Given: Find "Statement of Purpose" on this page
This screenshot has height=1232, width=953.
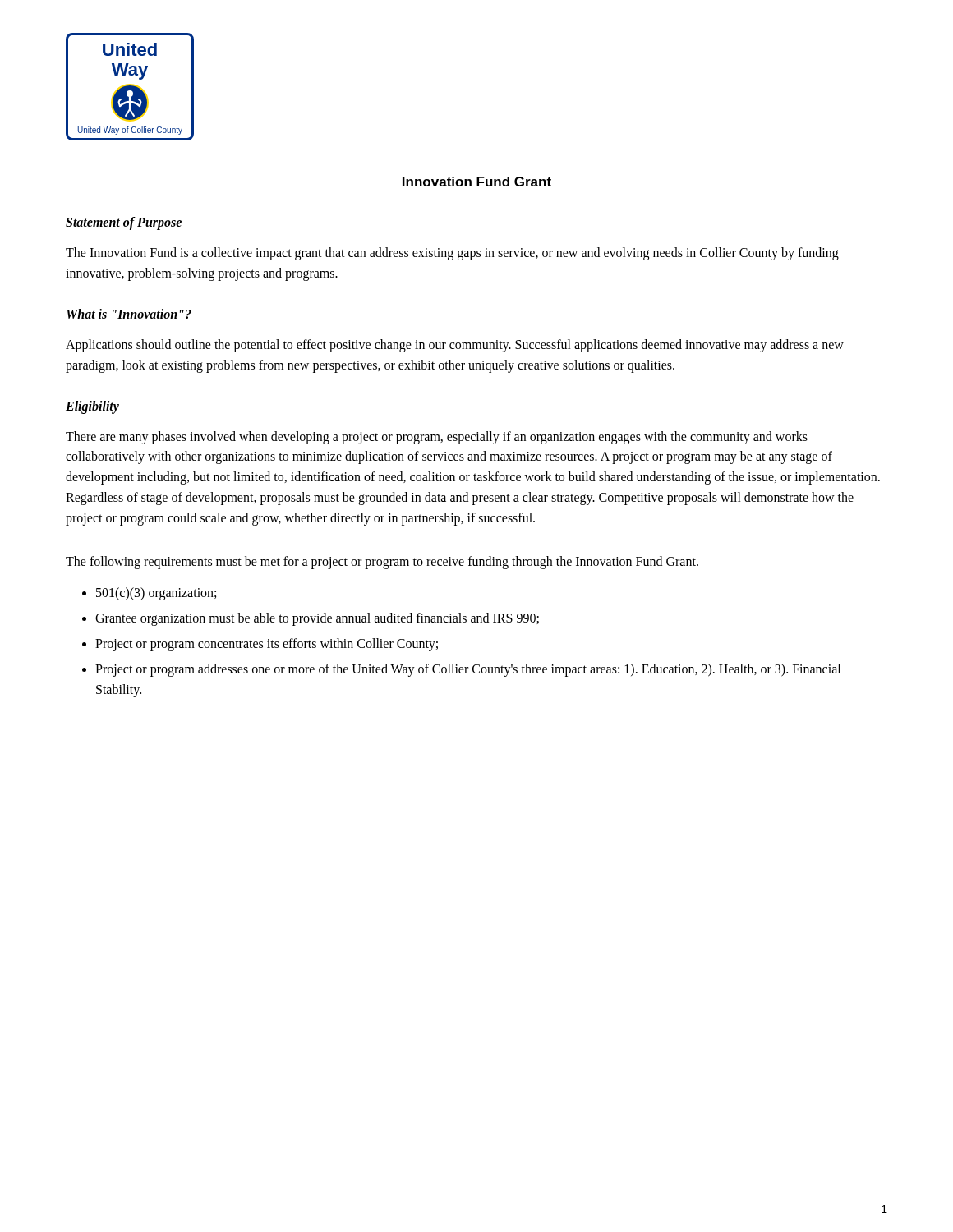Looking at the screenshot, I should coord(124,222).
